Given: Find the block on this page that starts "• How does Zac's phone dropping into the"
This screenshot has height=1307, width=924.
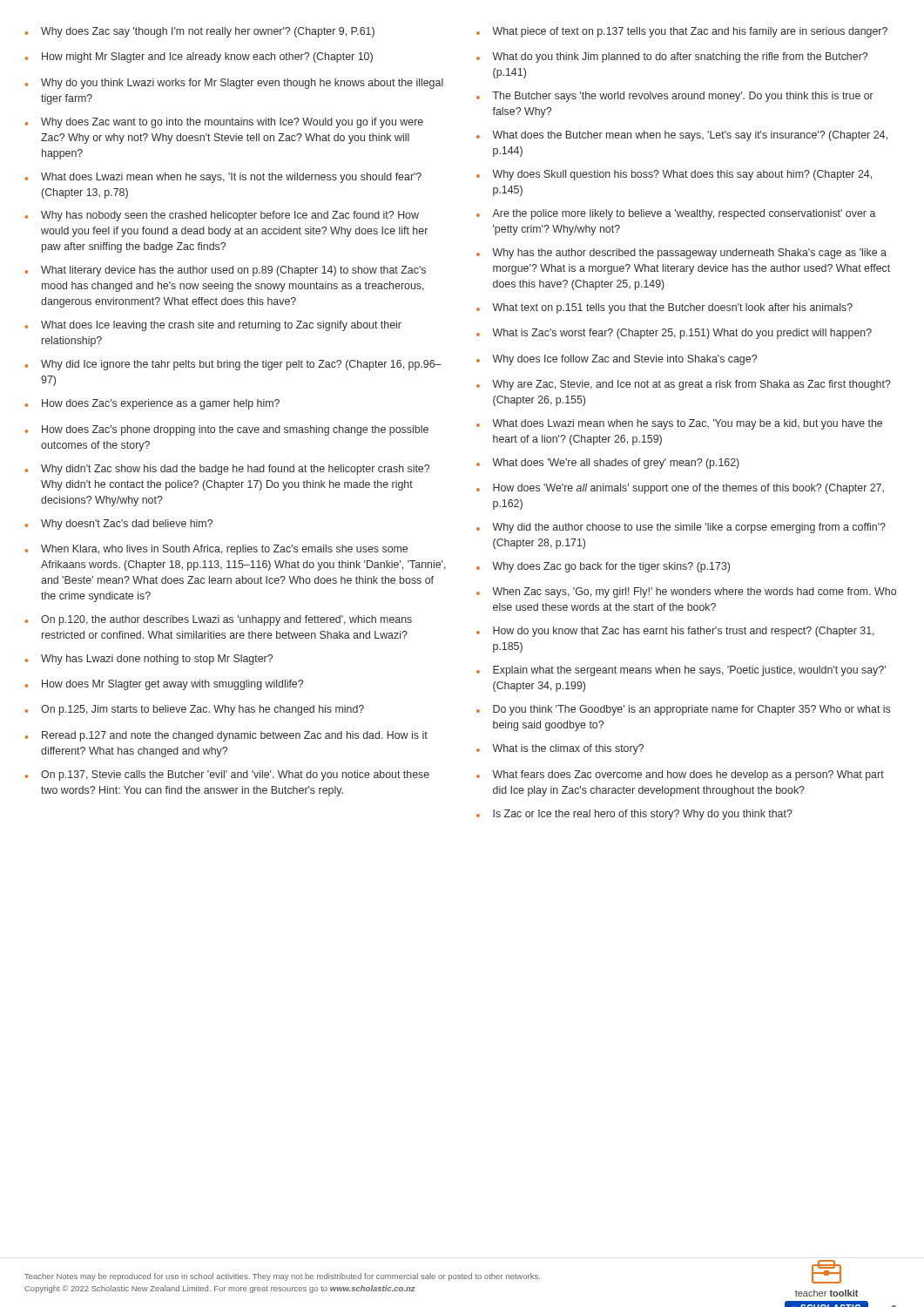Looking at the screenshot, I should click(236, 438).
